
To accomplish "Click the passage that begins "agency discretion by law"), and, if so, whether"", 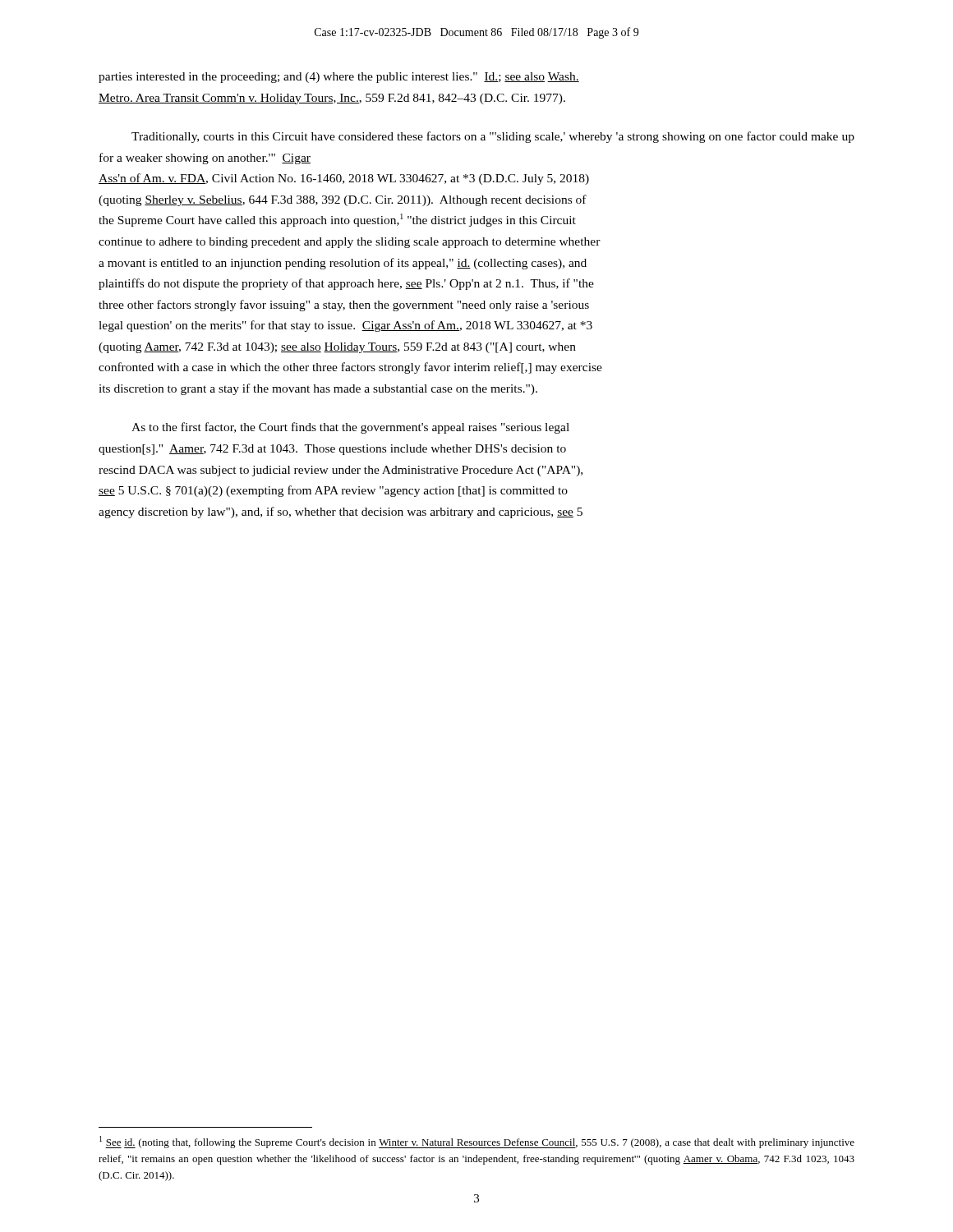I will click(341, 511).
